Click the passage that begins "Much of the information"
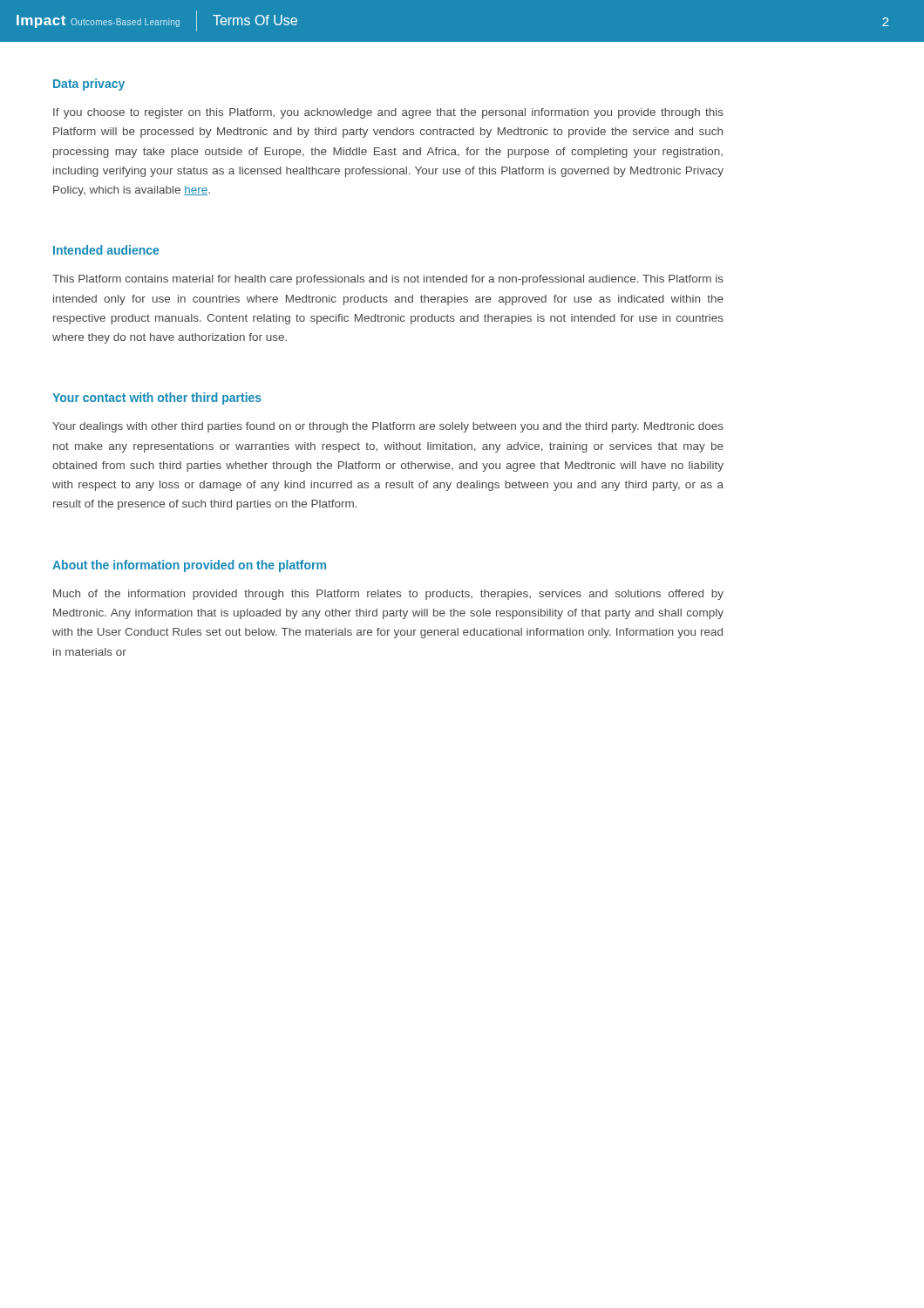This screenshot has height=1308, width=924. [388, 622]
